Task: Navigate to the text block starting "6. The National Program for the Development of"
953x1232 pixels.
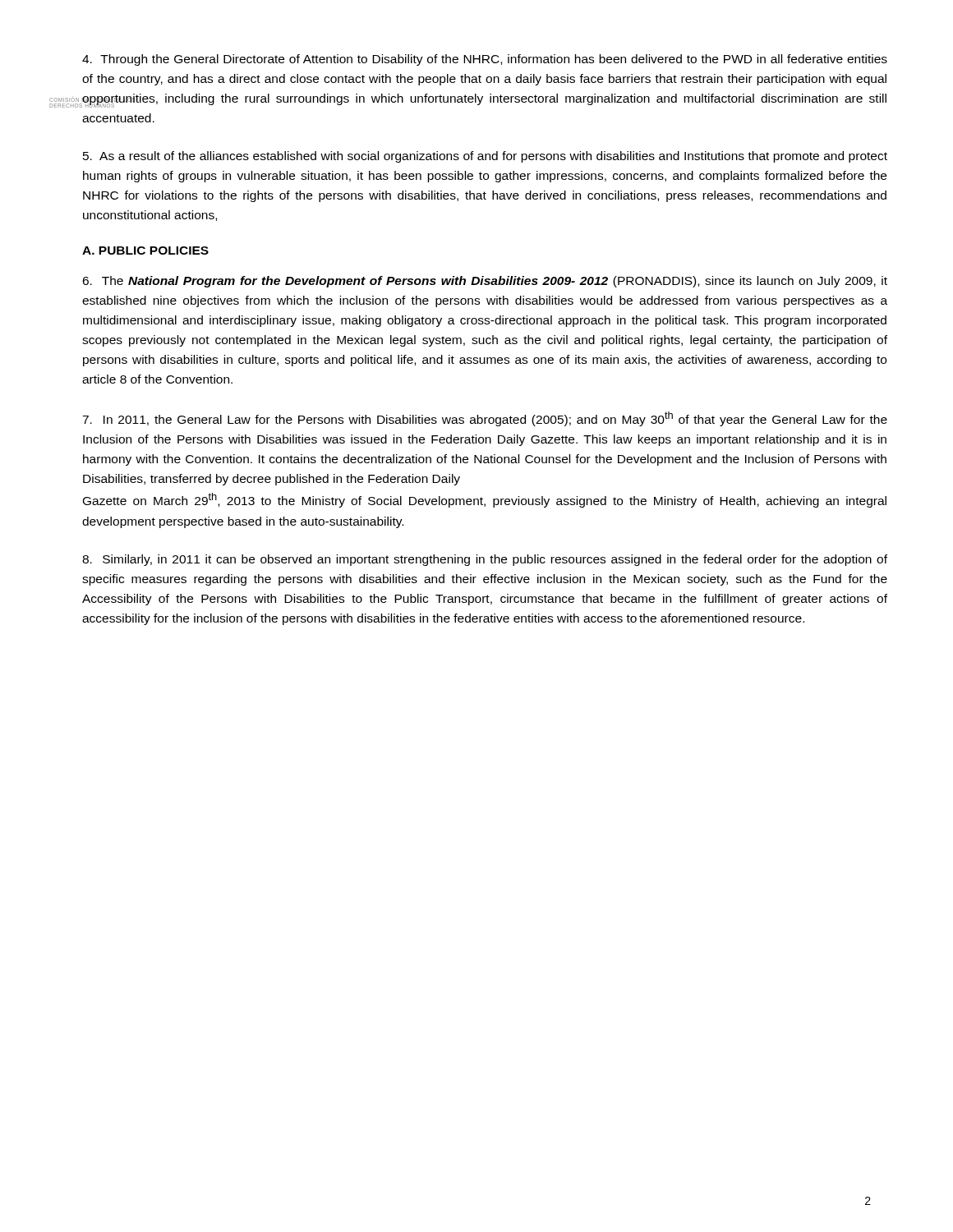Action: click(485, 330)
